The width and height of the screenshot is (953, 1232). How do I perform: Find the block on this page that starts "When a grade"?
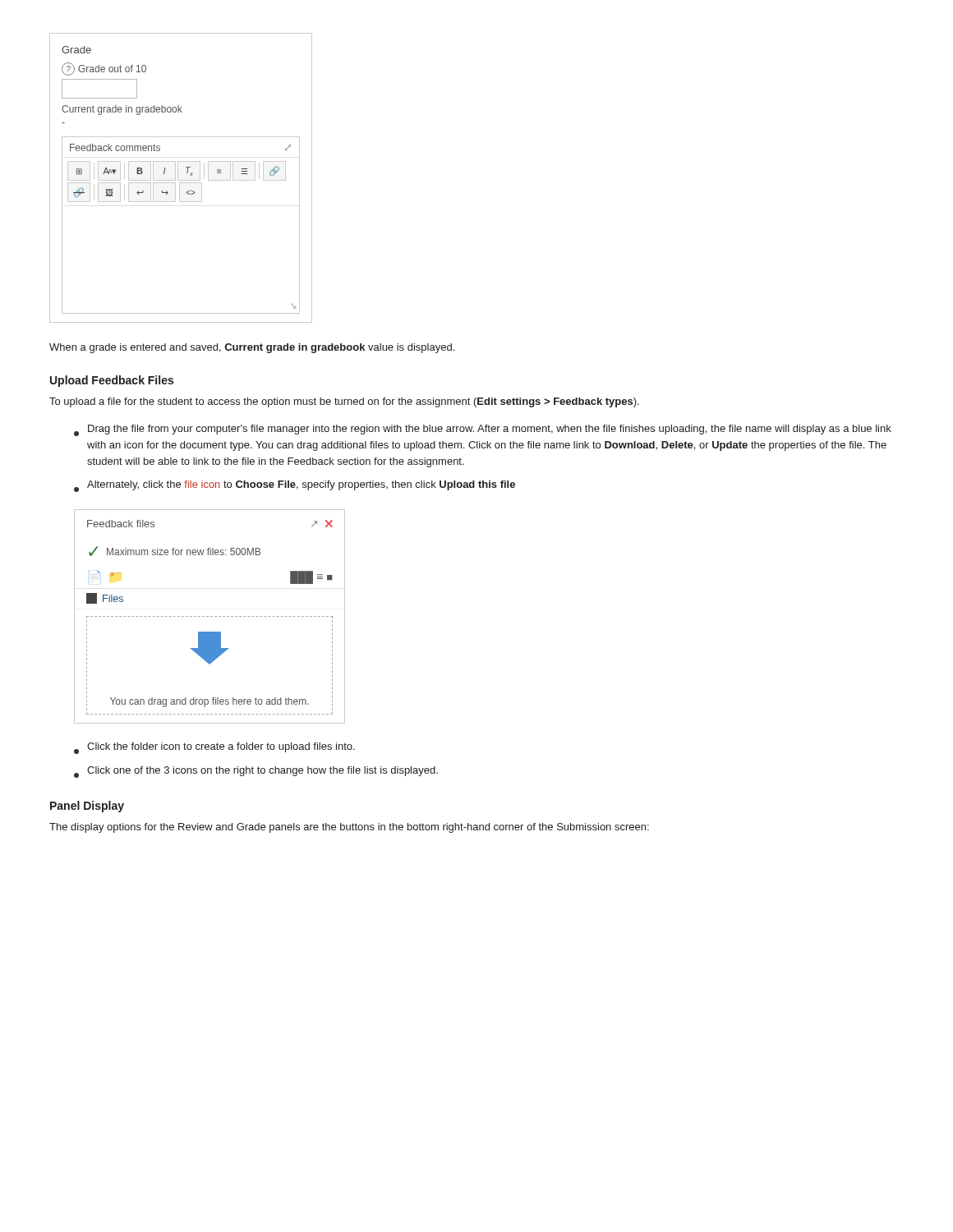252,347
